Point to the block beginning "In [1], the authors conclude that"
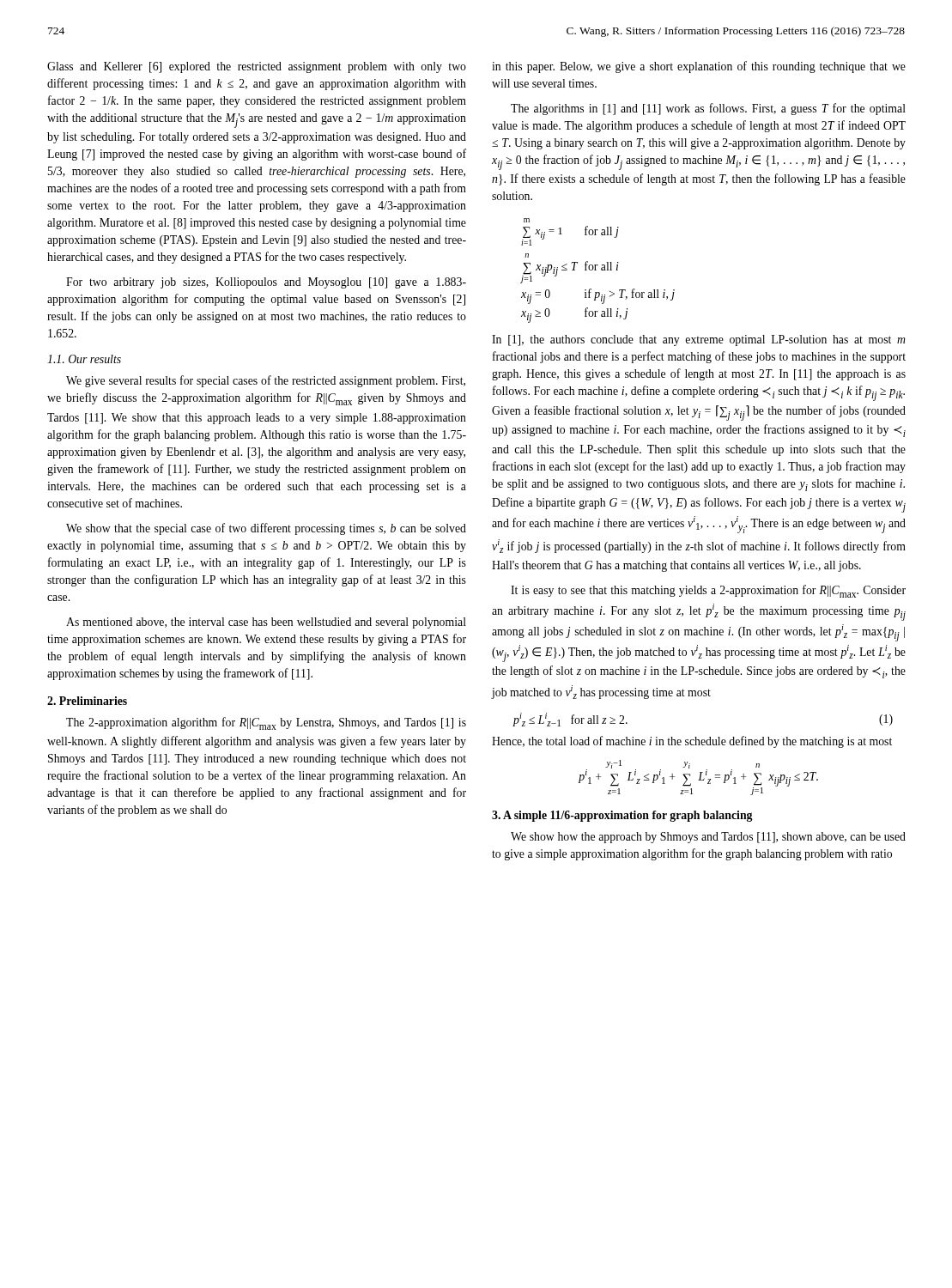Viewport: 952px width, 1288px height. [699, 453]
